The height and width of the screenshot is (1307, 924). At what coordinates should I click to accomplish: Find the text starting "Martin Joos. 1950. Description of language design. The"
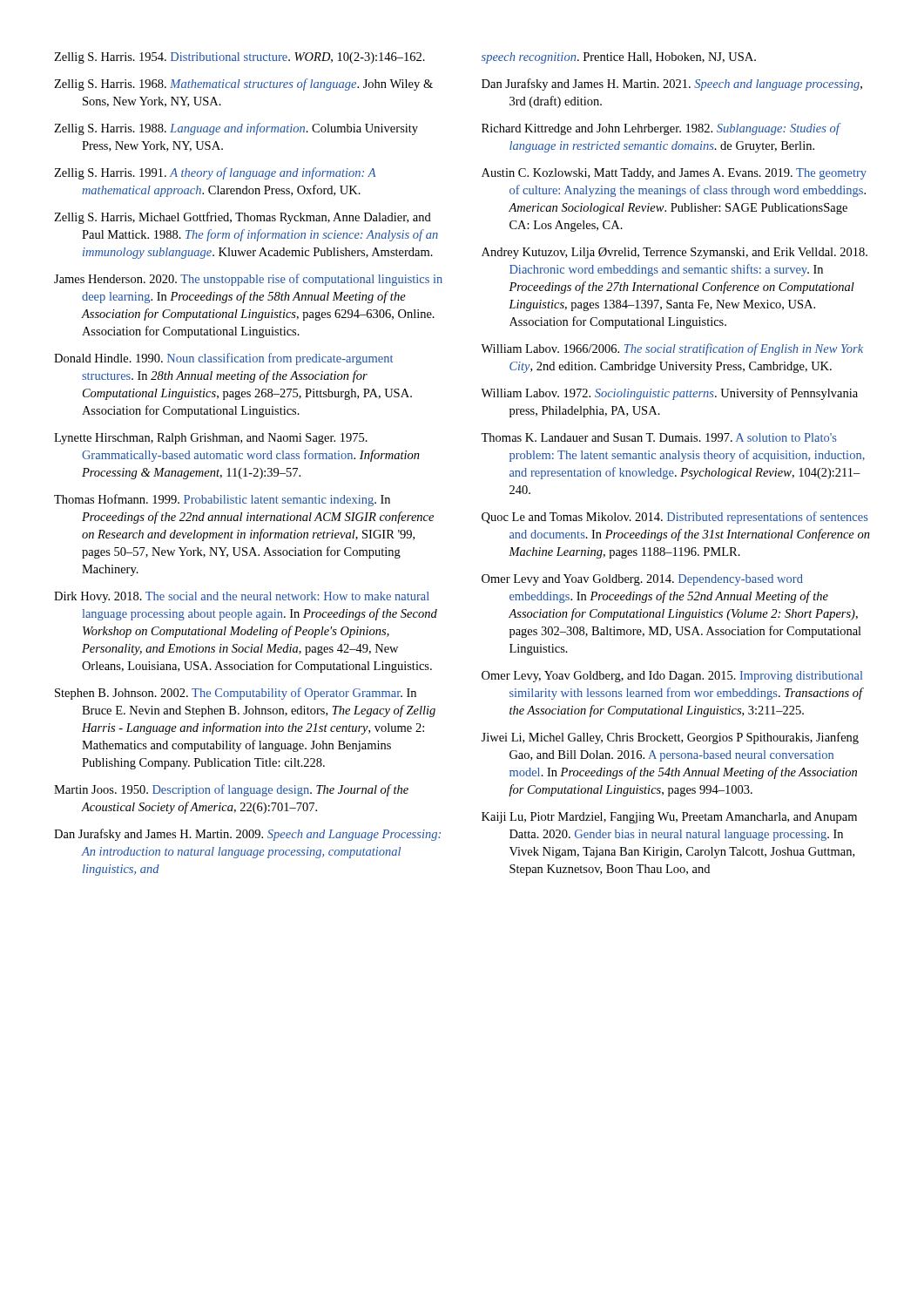(231, 798)
